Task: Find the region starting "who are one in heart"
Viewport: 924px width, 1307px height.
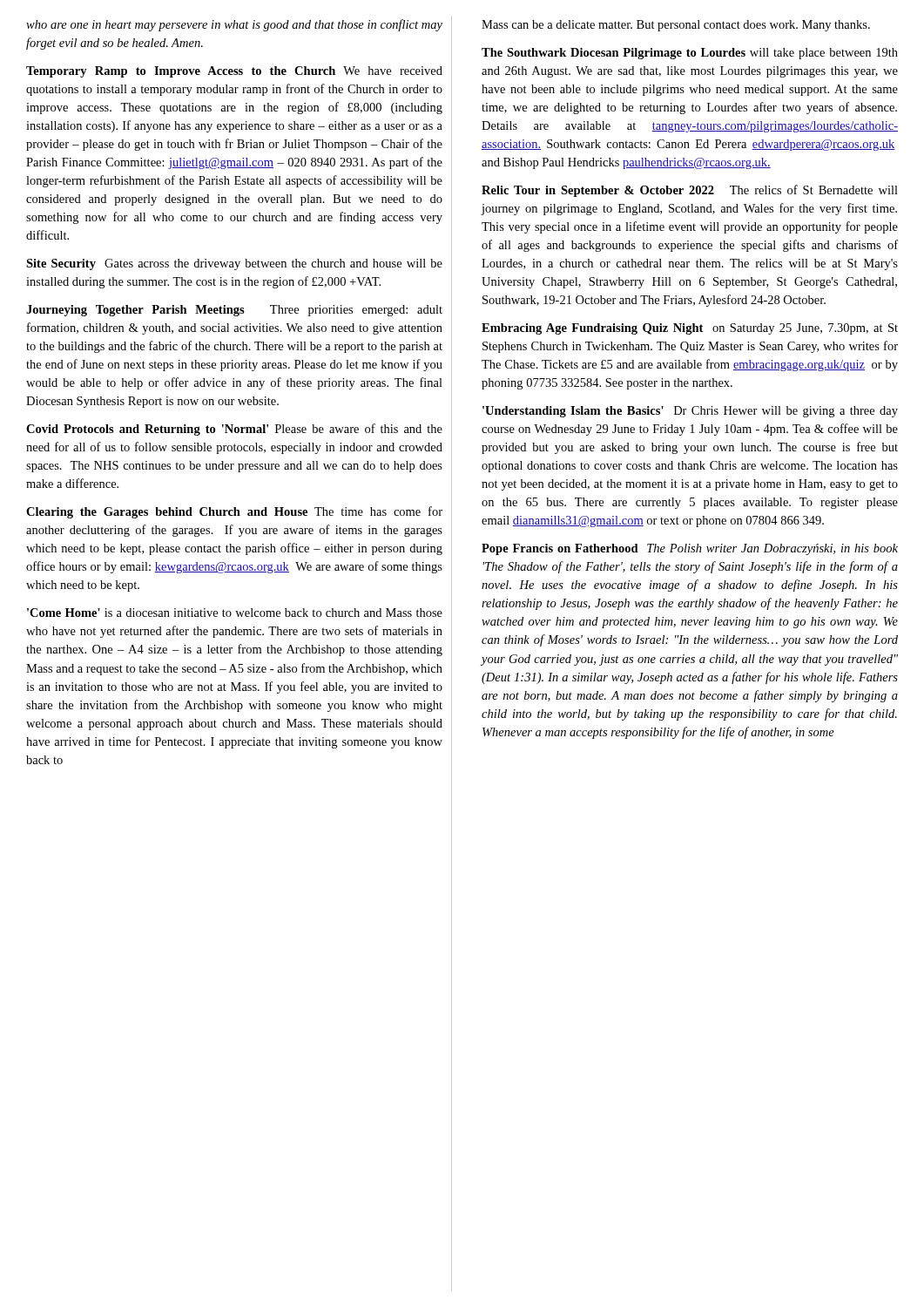Action: click(x=234, y=34)
